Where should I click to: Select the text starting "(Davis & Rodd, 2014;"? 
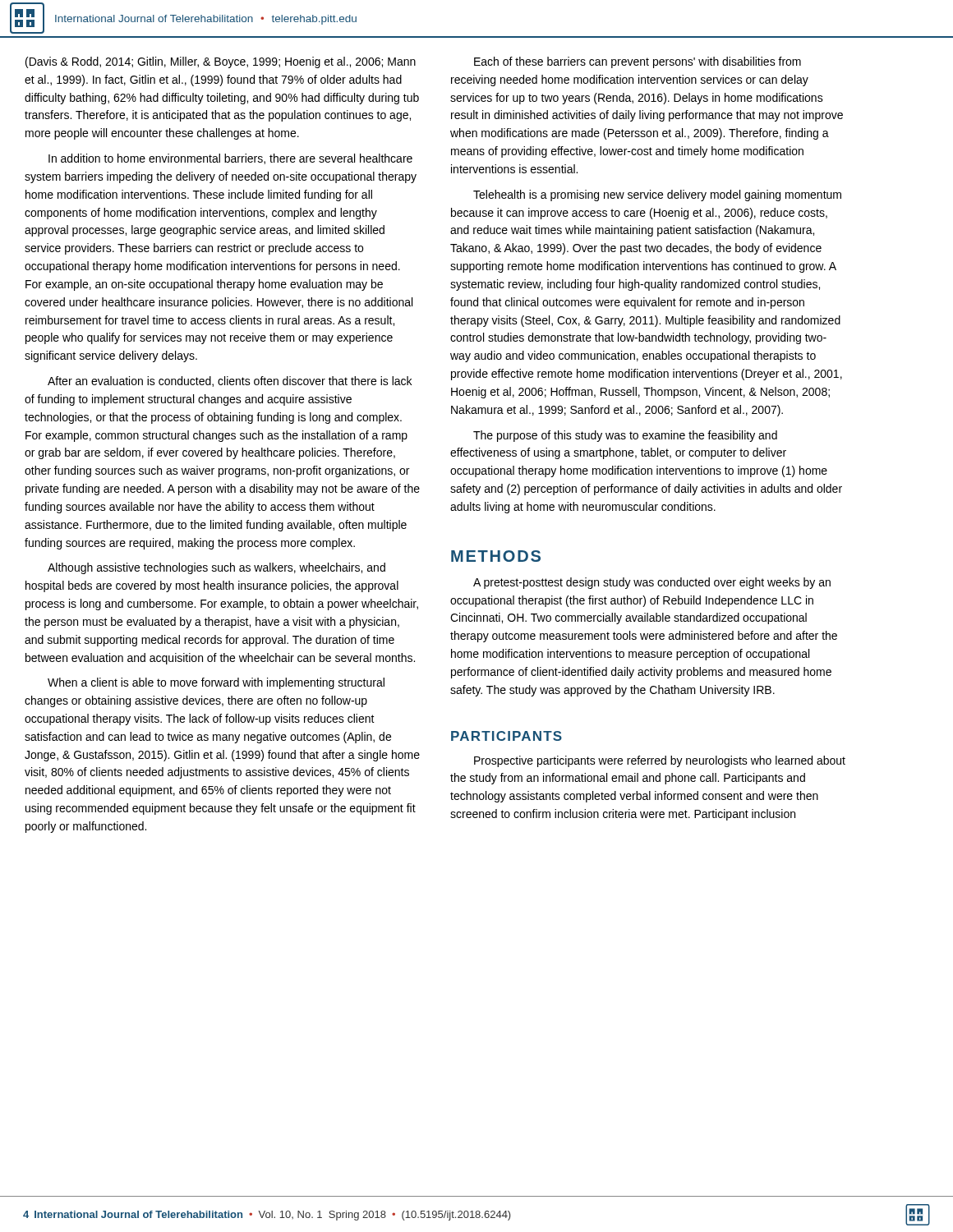pos(223,98)
